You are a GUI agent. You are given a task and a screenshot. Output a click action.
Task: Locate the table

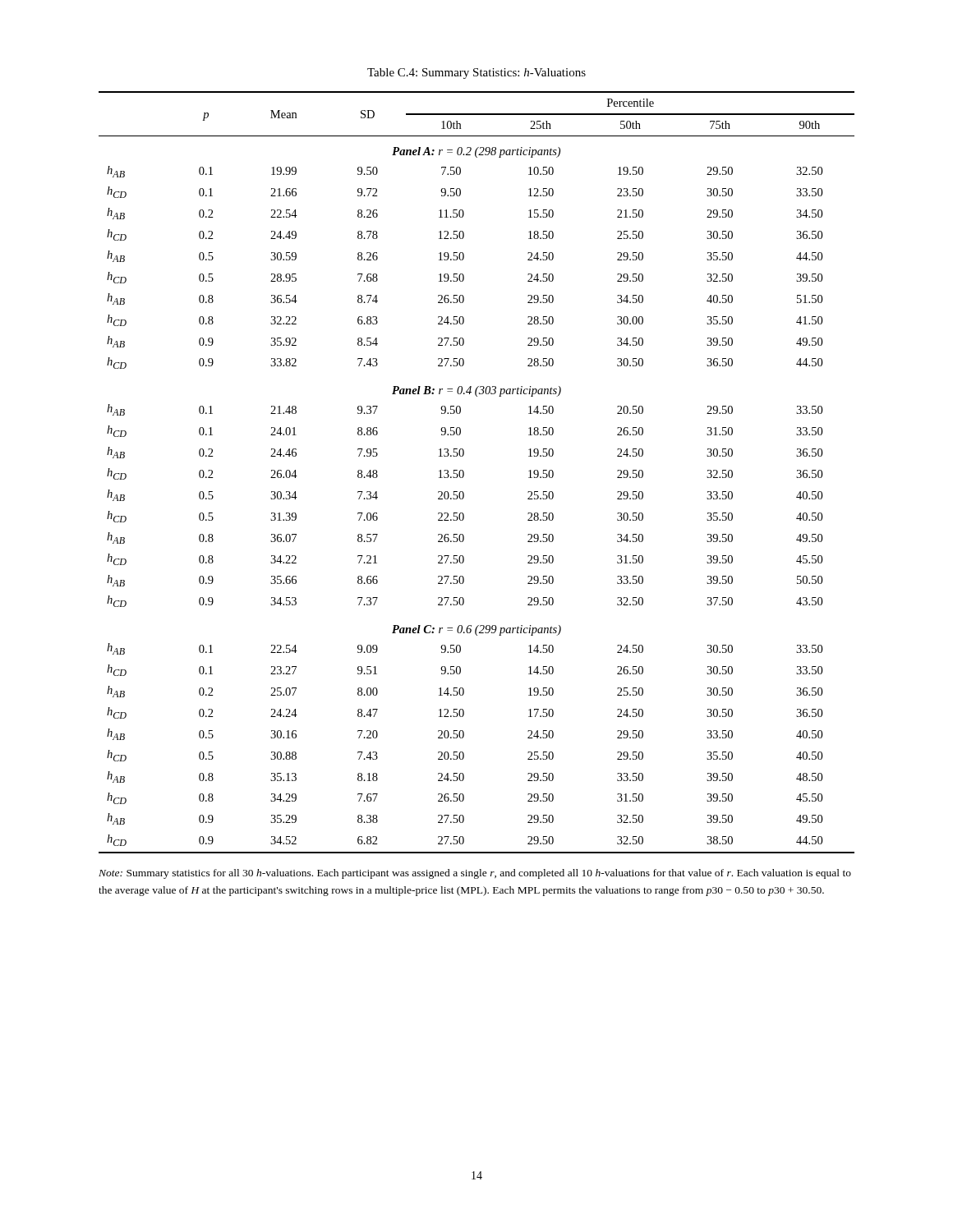tap(476, 472)
